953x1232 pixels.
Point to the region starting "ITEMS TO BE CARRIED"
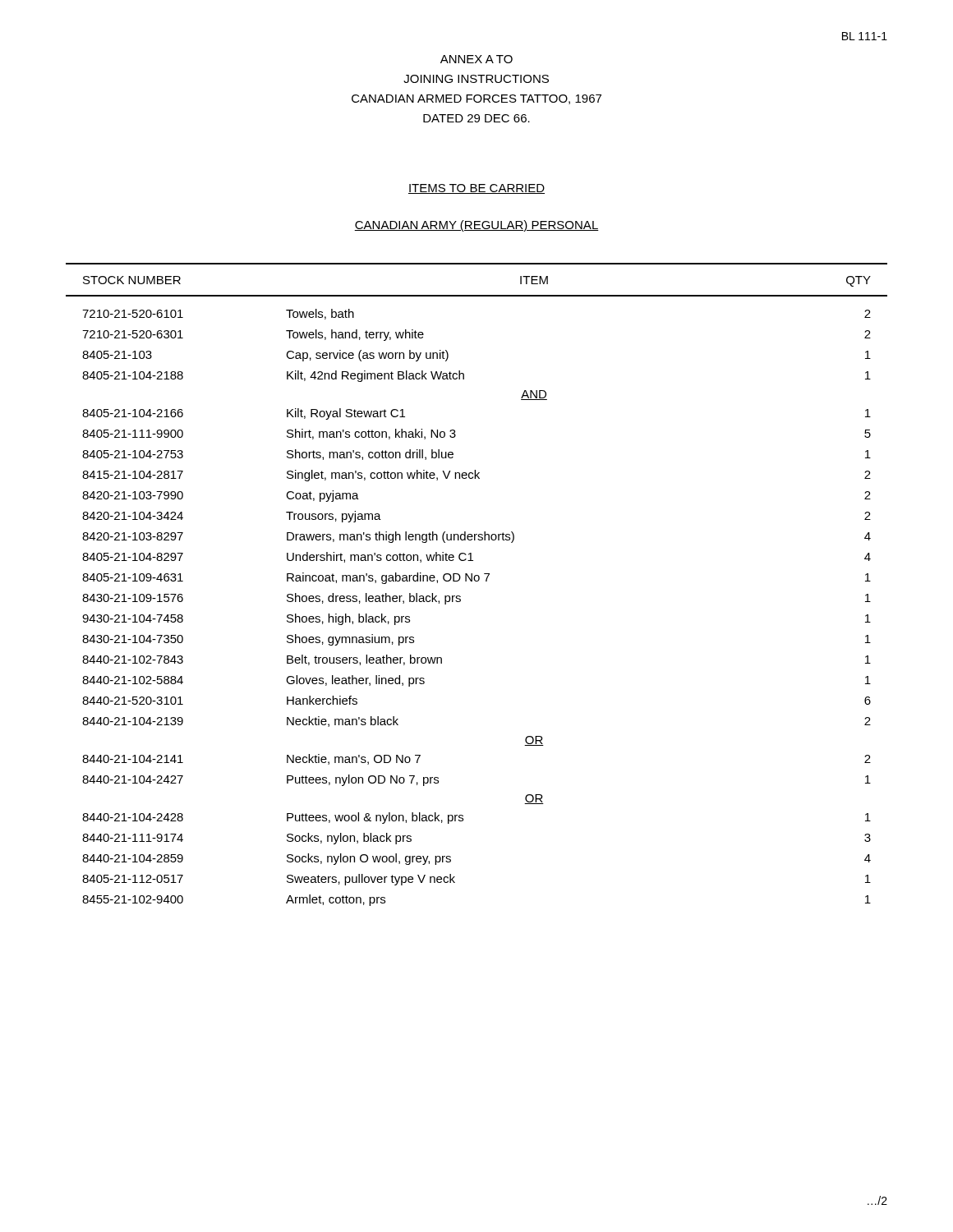pos(476,188)
